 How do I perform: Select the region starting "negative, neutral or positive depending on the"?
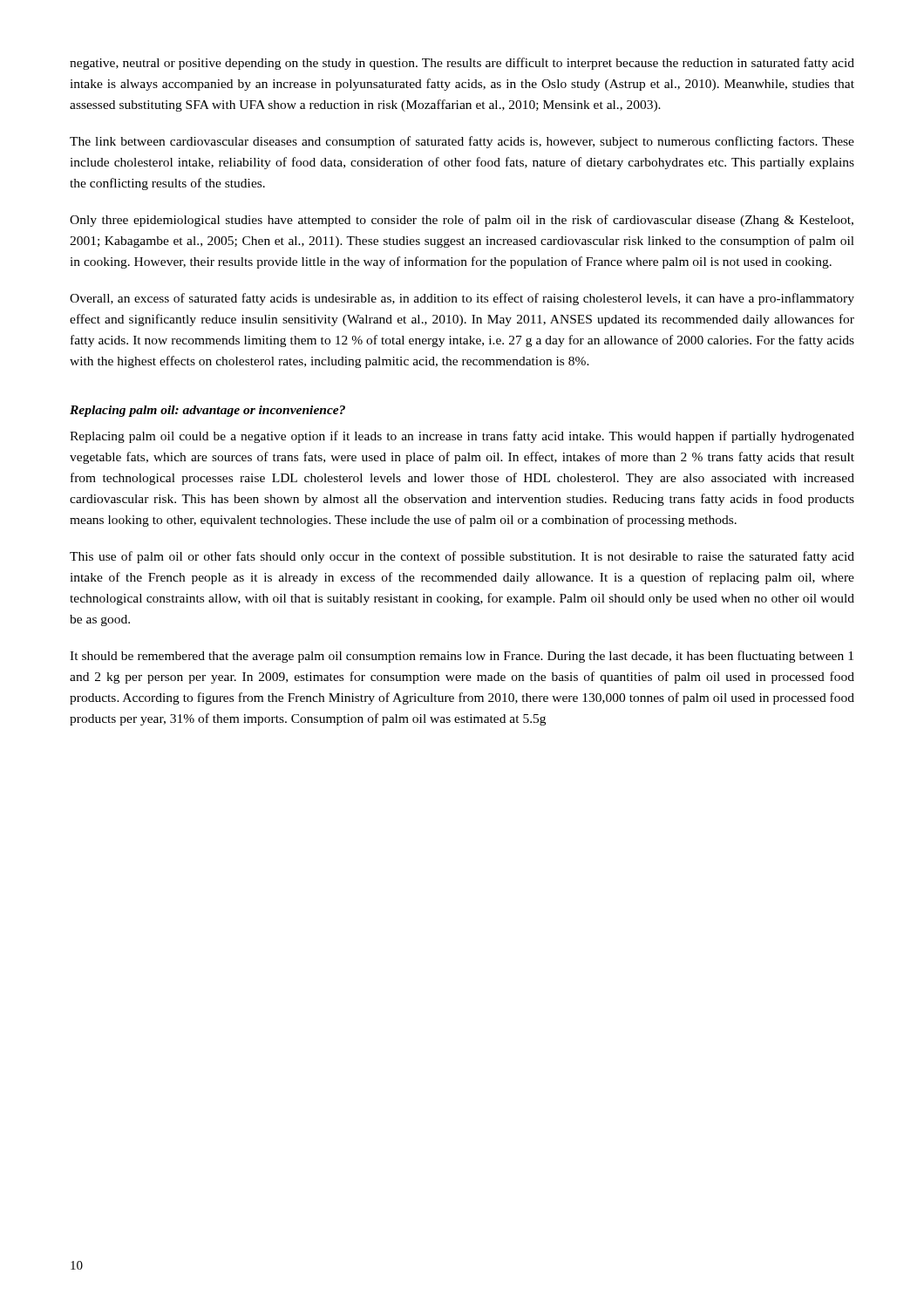click(462, 84)
